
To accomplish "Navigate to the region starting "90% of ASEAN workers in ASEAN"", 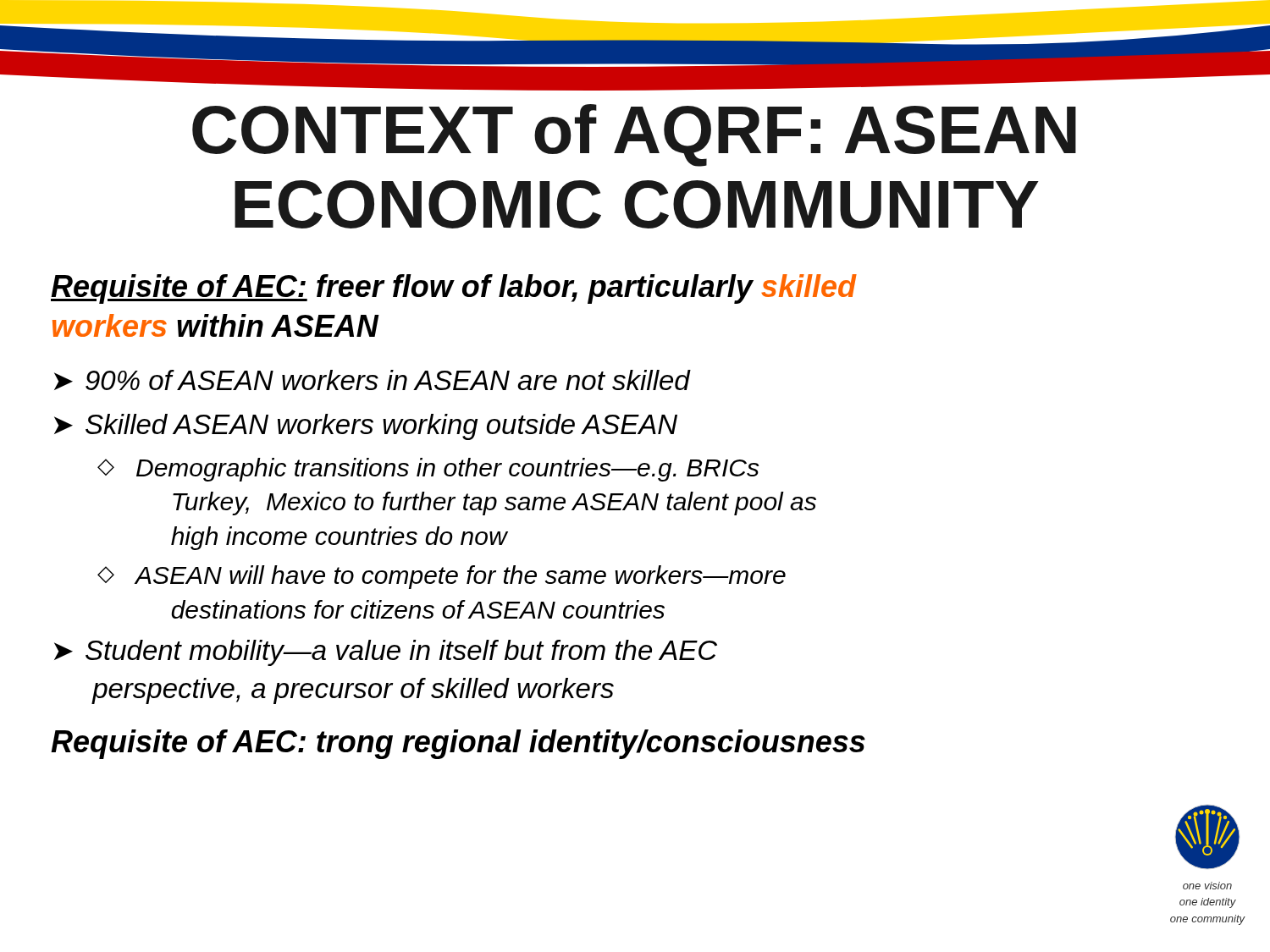I will 635,381.
